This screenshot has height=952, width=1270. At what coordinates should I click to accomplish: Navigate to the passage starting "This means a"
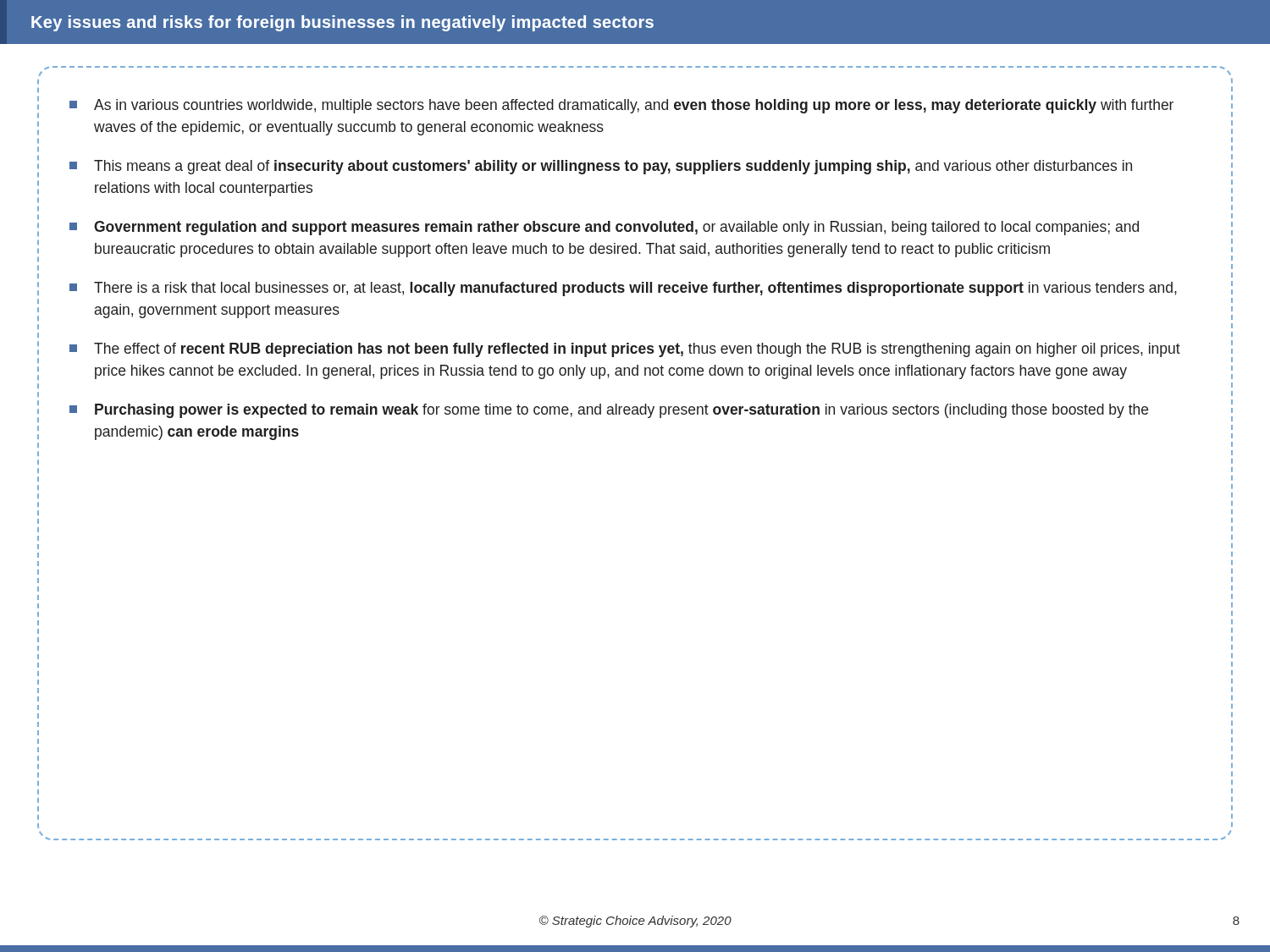click(630, 177)
